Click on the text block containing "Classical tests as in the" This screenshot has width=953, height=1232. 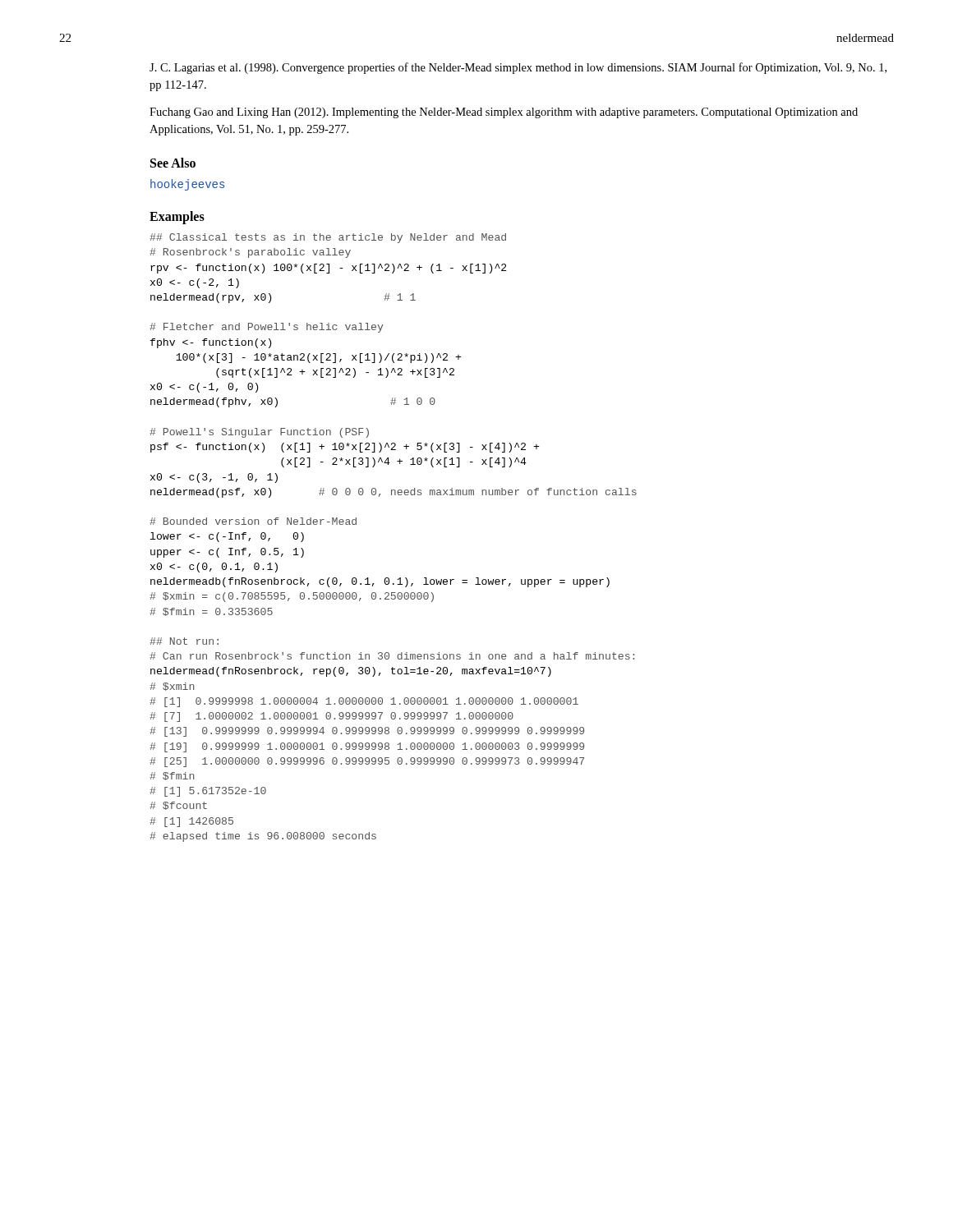(x=328, y=238)
